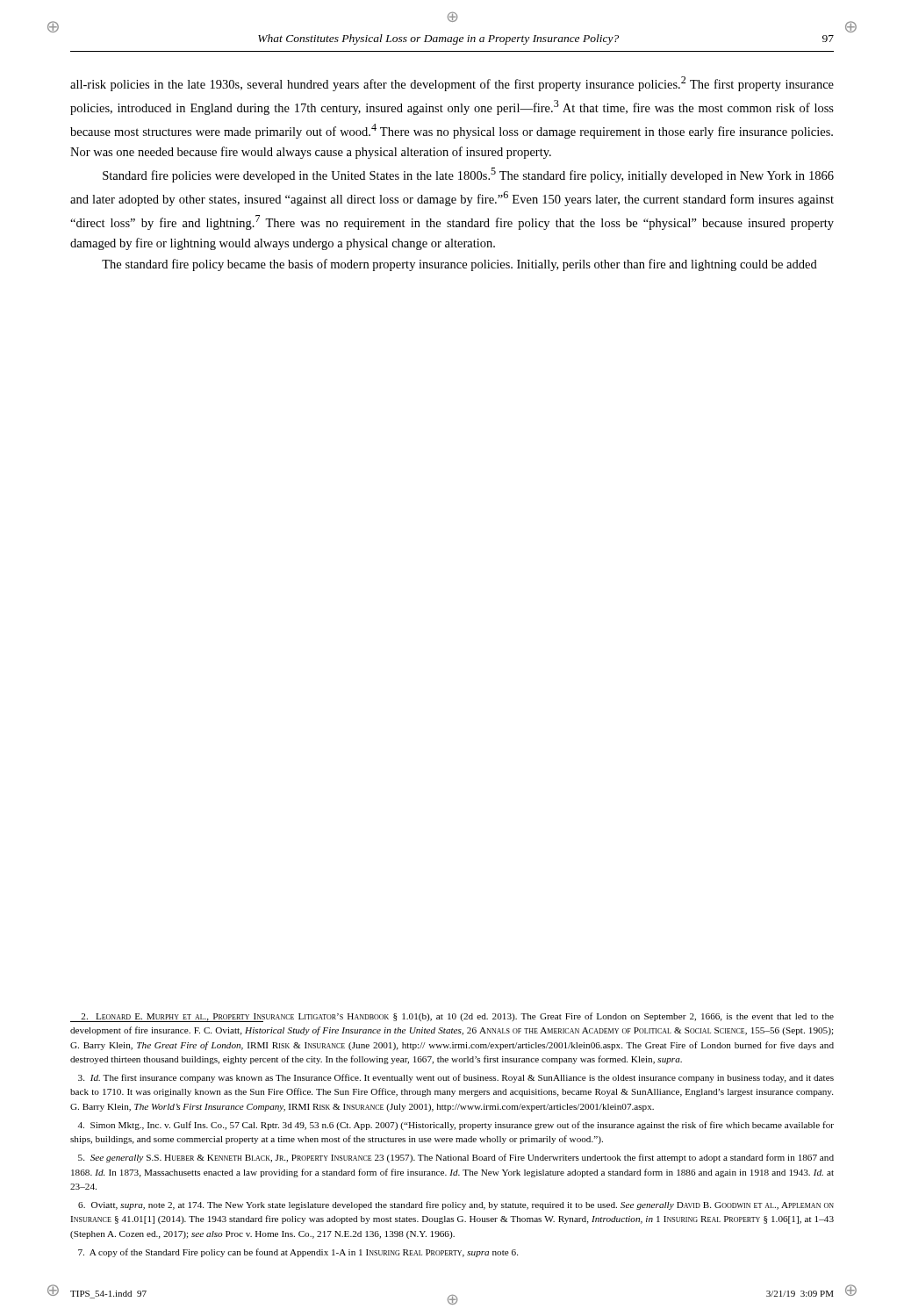The width and height of the screenshot is (904, 1316).
Task: Find the region starting "Simon Mktg., Inc. v. Gulf"
Action: (x=452, y=1132)
